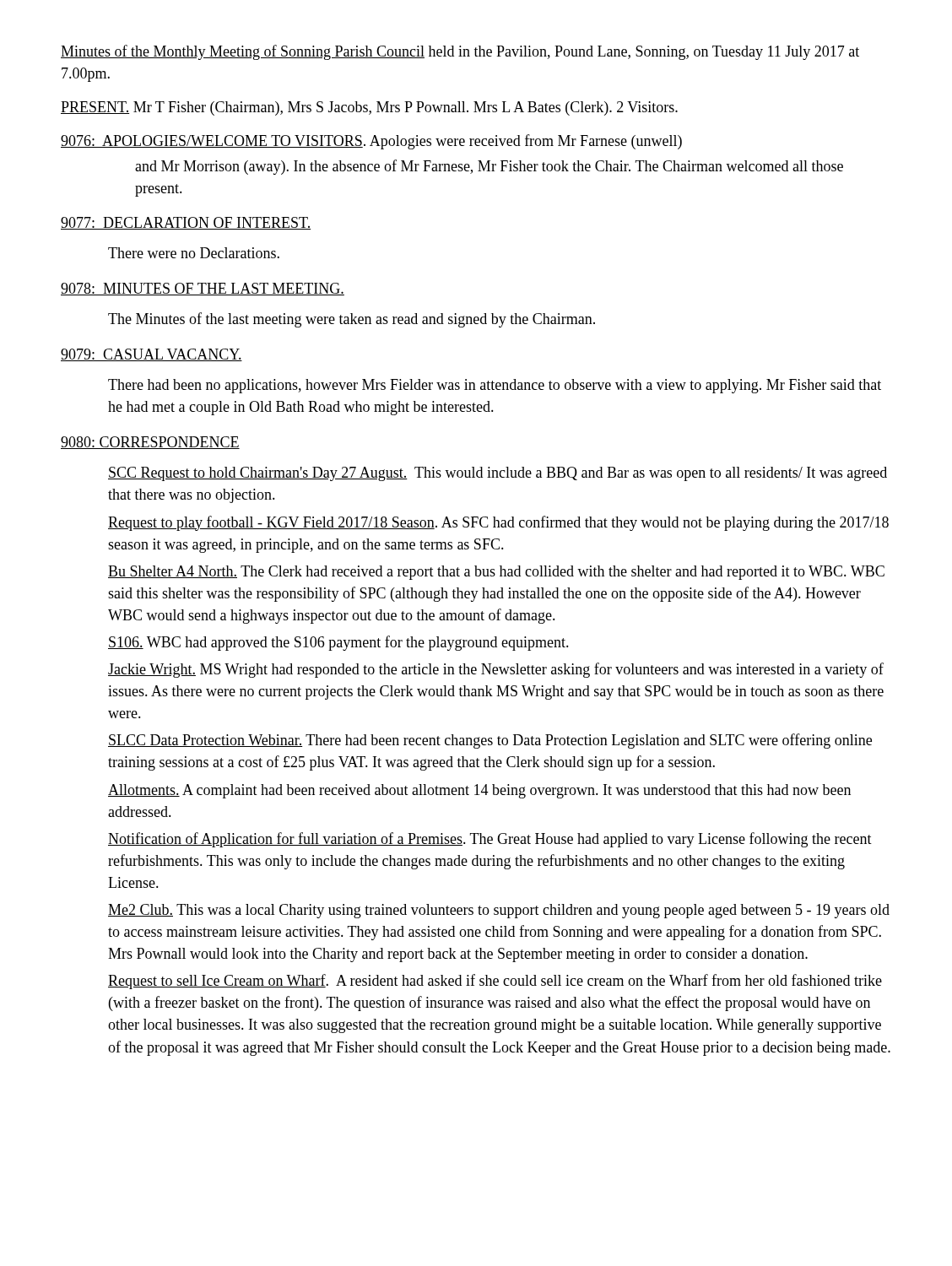Locate the region starting "9080: CORRESPONDENCE"

coord(150,442)
